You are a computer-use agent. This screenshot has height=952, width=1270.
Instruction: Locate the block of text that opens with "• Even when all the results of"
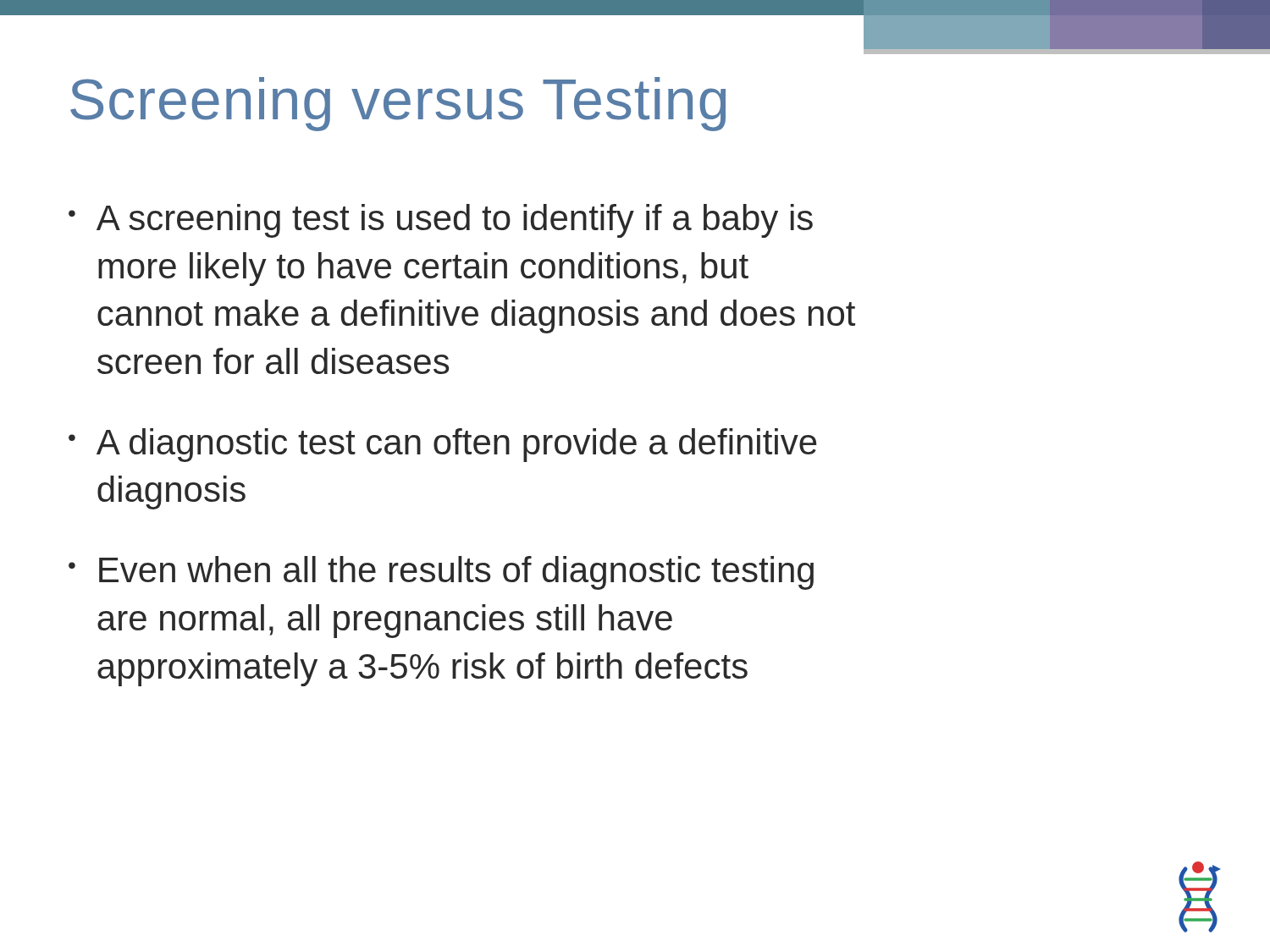tap(442, 619)
